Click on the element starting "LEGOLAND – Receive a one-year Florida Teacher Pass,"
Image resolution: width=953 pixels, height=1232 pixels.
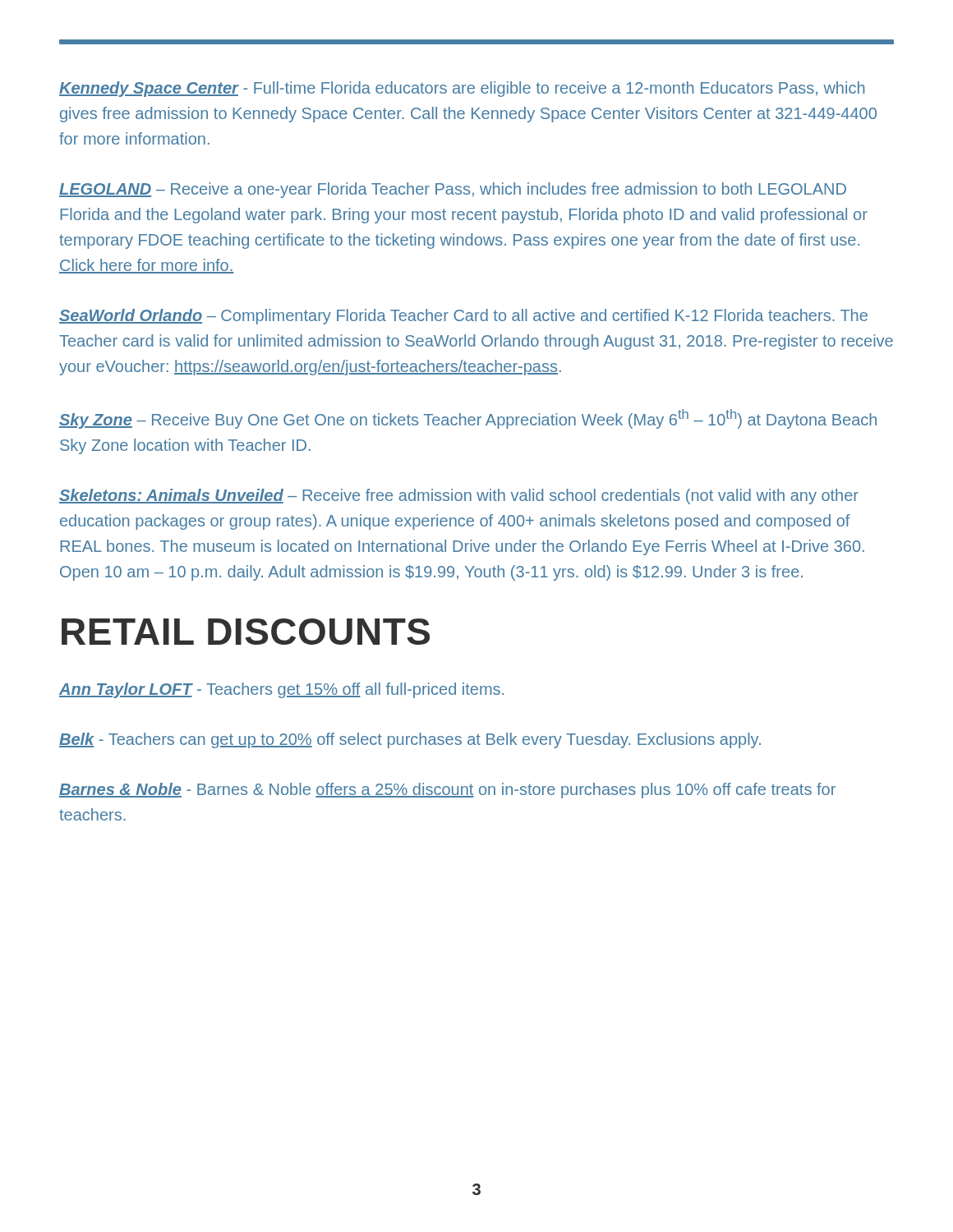click(x=463, y=227)
